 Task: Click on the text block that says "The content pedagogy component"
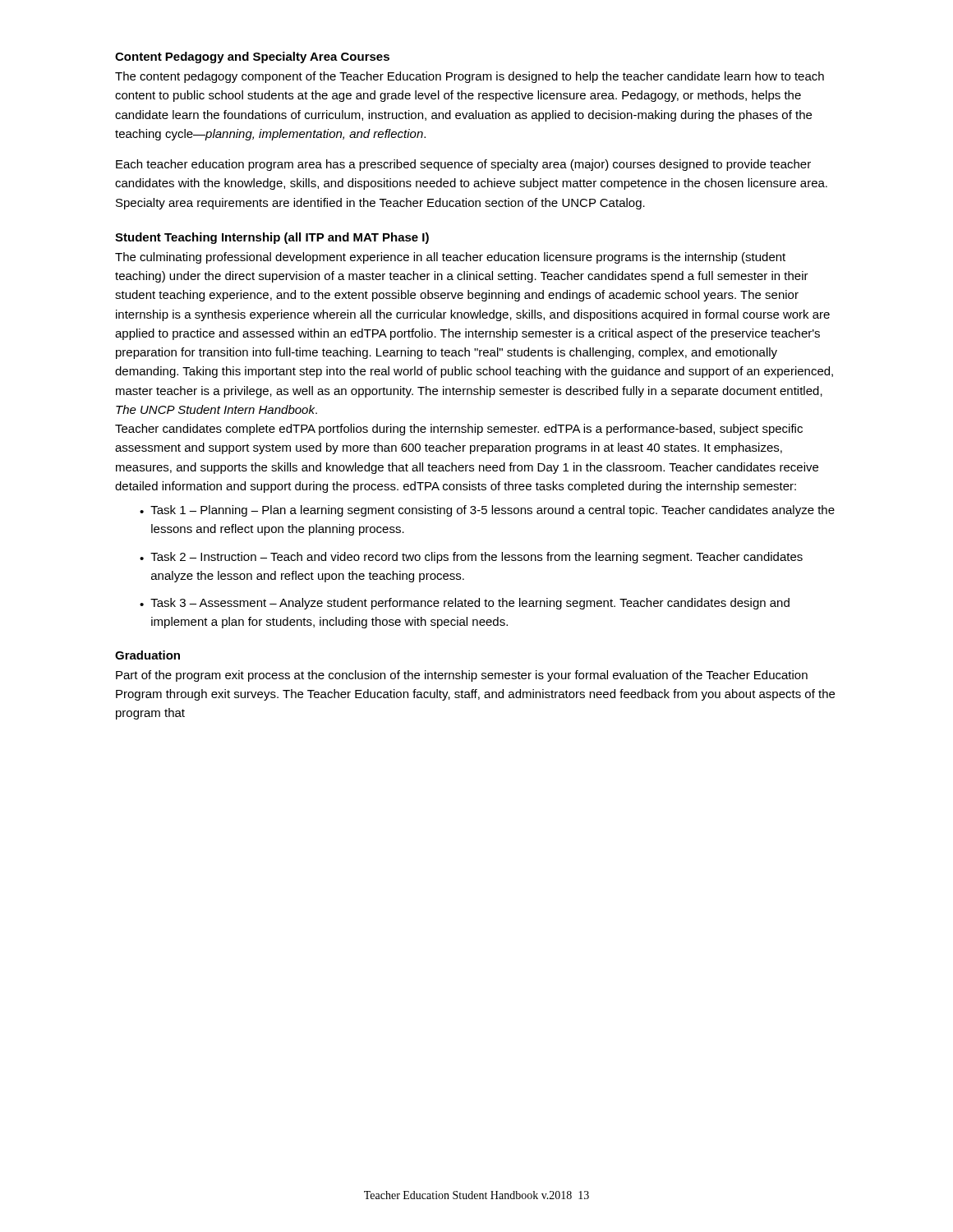point(470,105)
